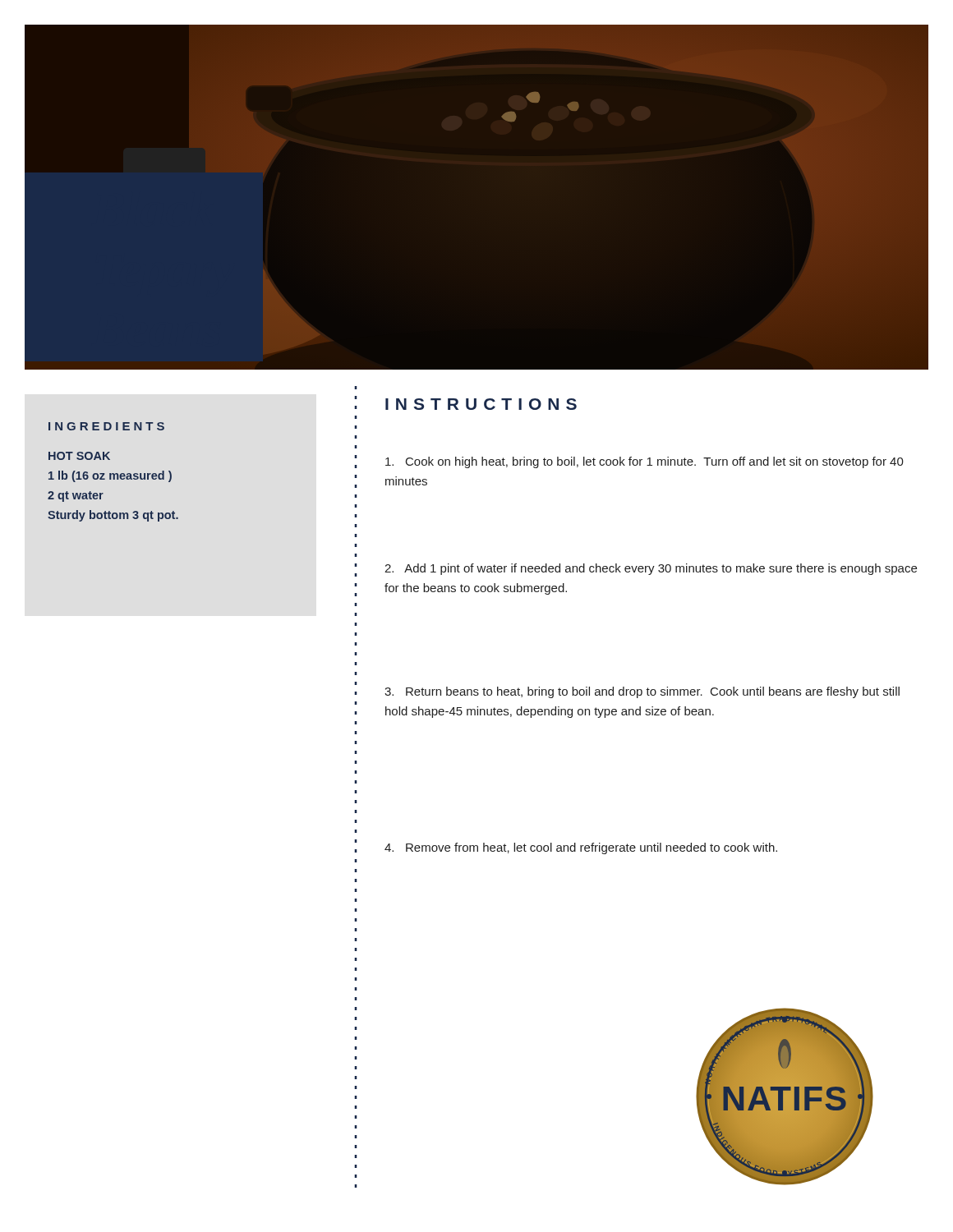Locate the block of text that opens with "4. Remove from heat, let cool and refrigerate"
Viewport: 953px width, 1232px height.
[x=581, y=847]
